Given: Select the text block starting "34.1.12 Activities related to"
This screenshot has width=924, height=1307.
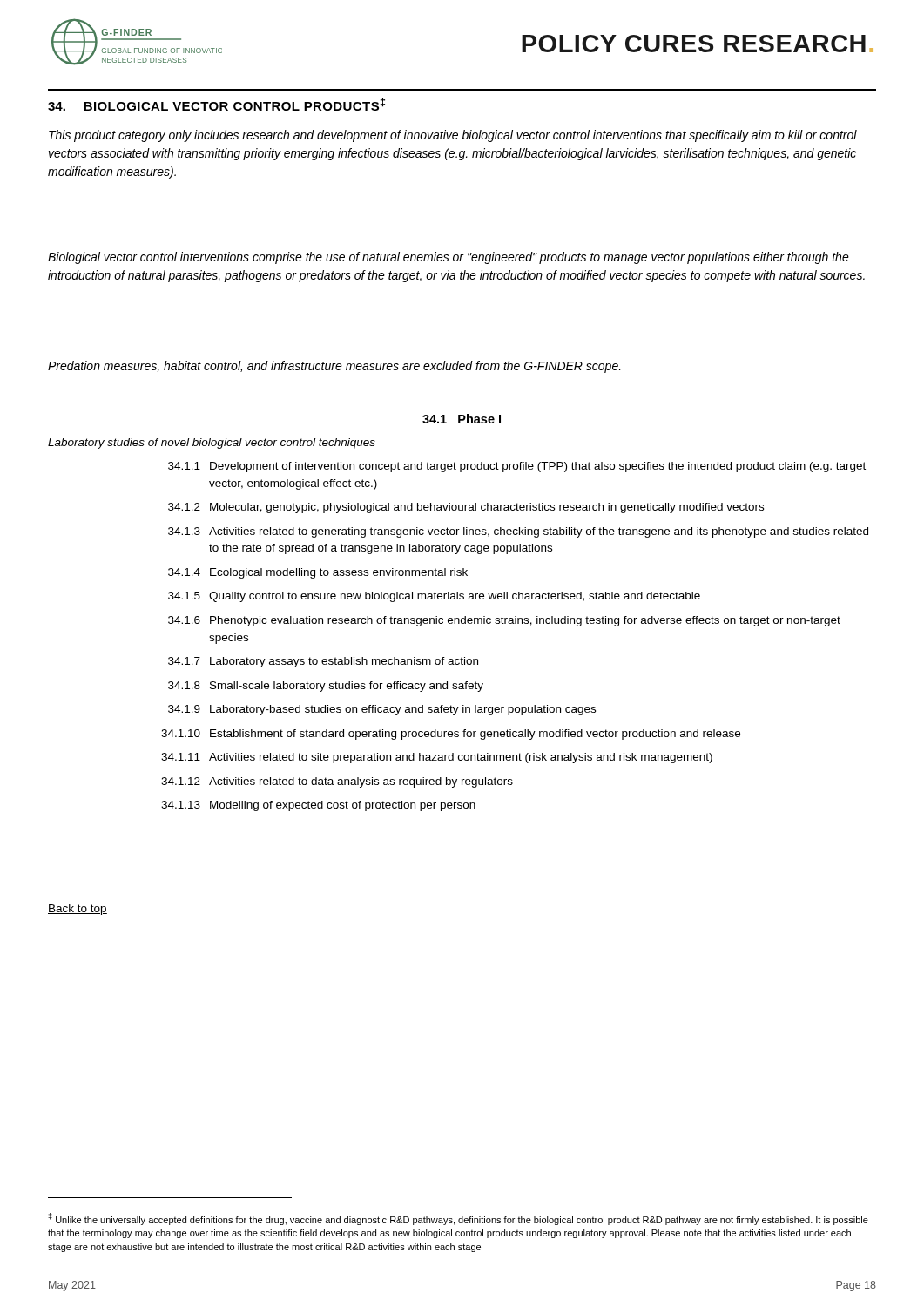Looking at the screenshot, I should tap(462, 781).
